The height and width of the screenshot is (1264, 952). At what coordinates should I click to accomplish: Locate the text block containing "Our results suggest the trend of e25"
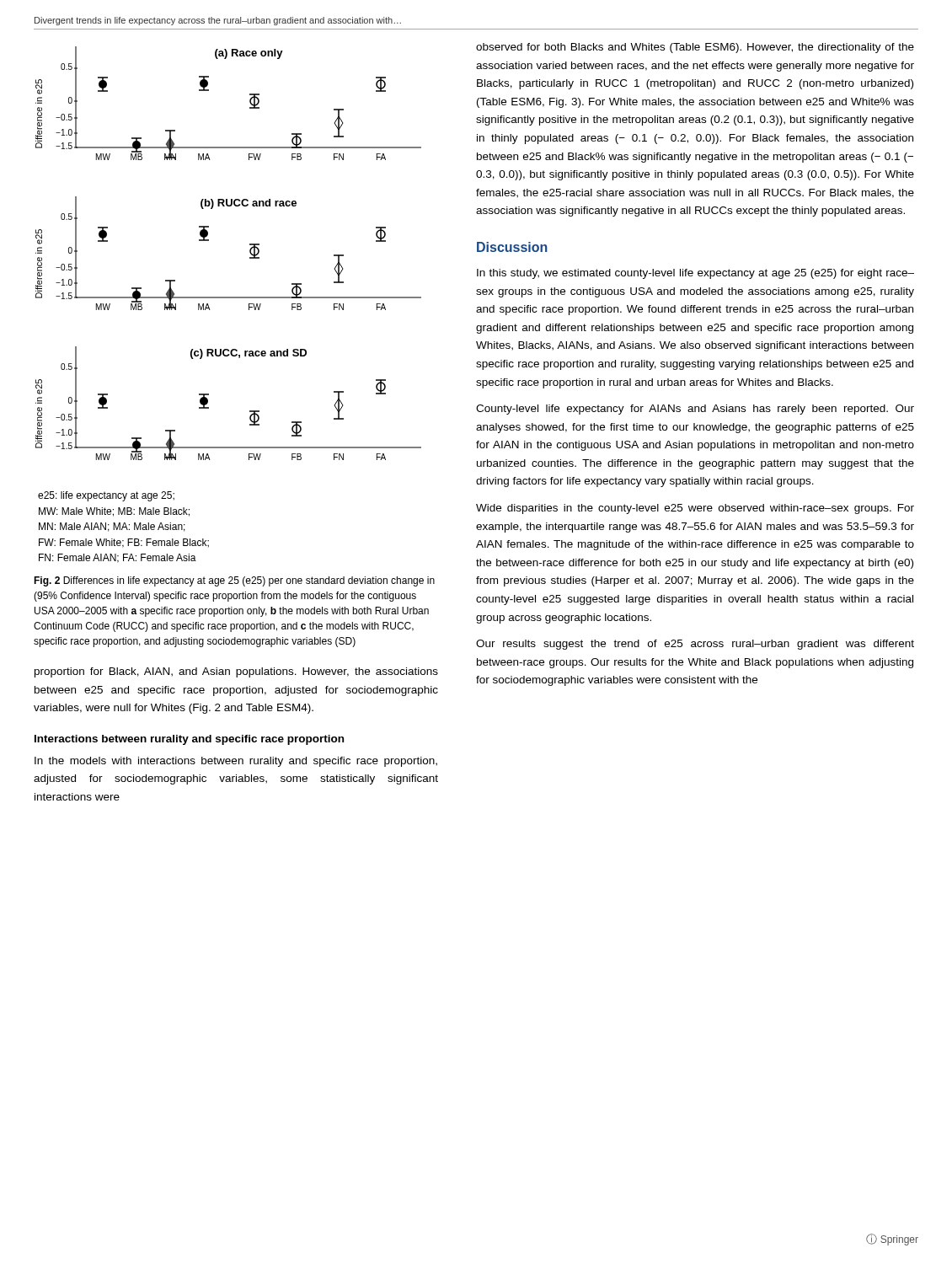tap(695, 662)
